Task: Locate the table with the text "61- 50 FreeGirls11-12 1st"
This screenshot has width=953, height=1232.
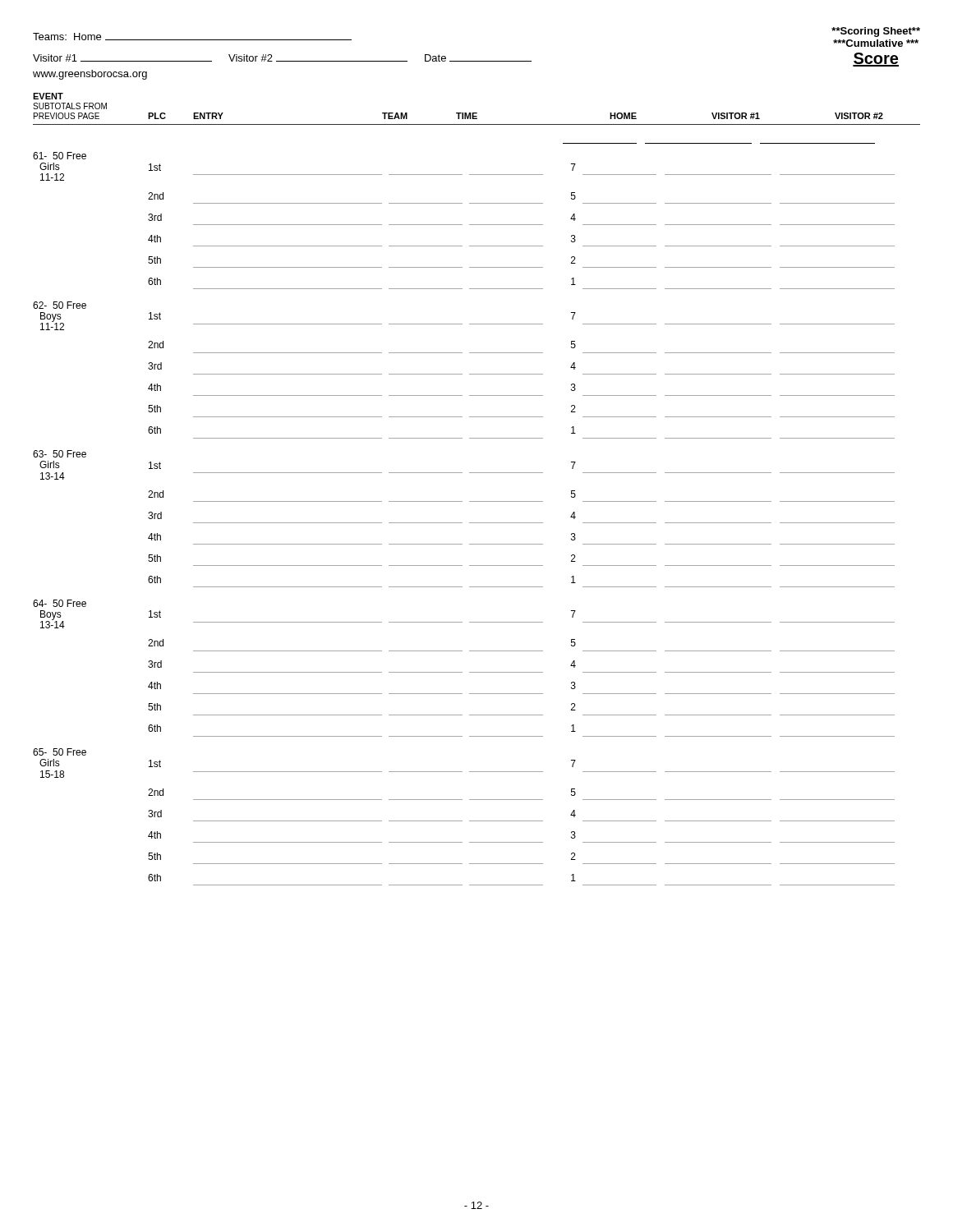Action: click(x=476, y=221)
